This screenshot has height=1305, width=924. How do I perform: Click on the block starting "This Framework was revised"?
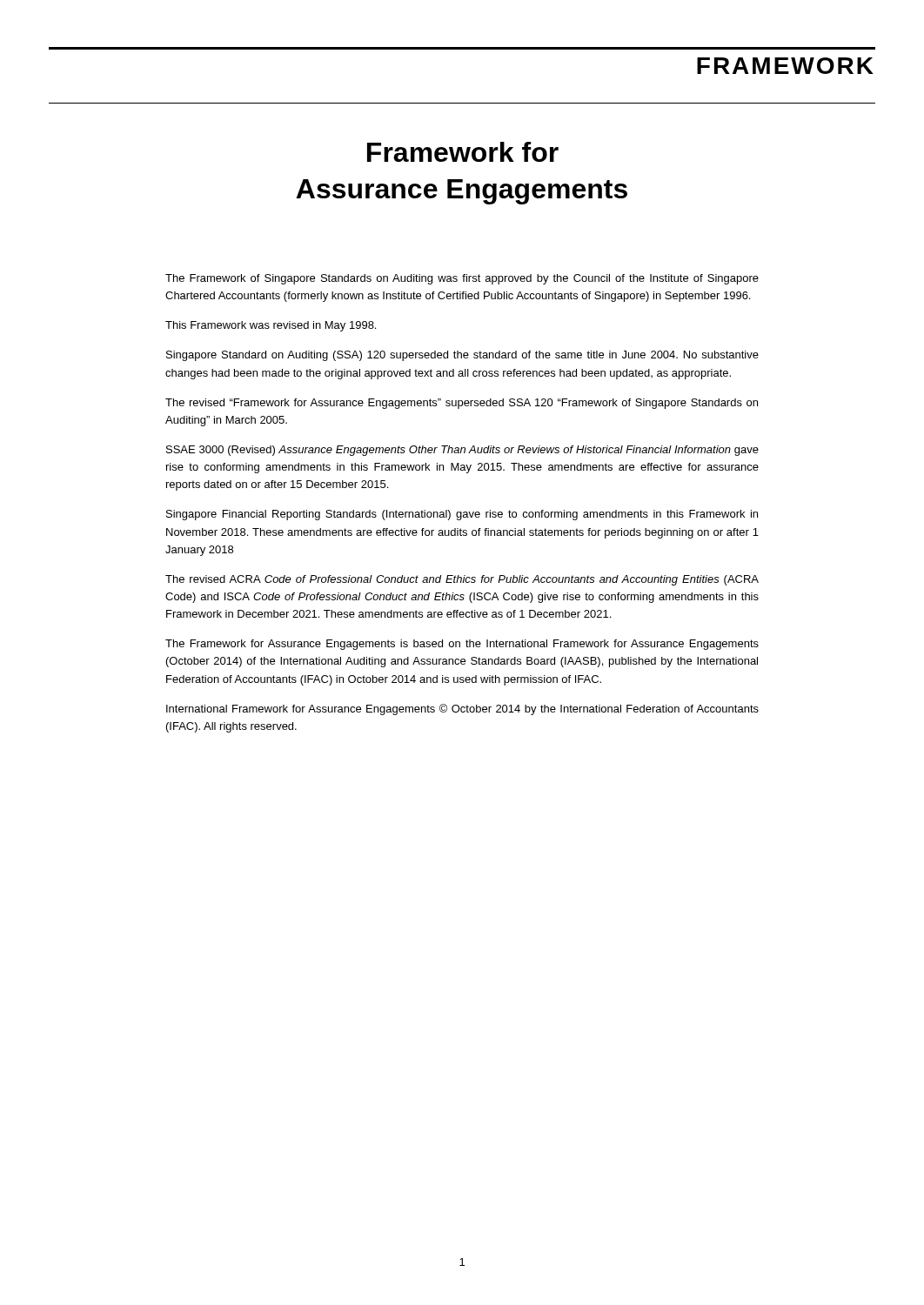[x=271, y=326]
